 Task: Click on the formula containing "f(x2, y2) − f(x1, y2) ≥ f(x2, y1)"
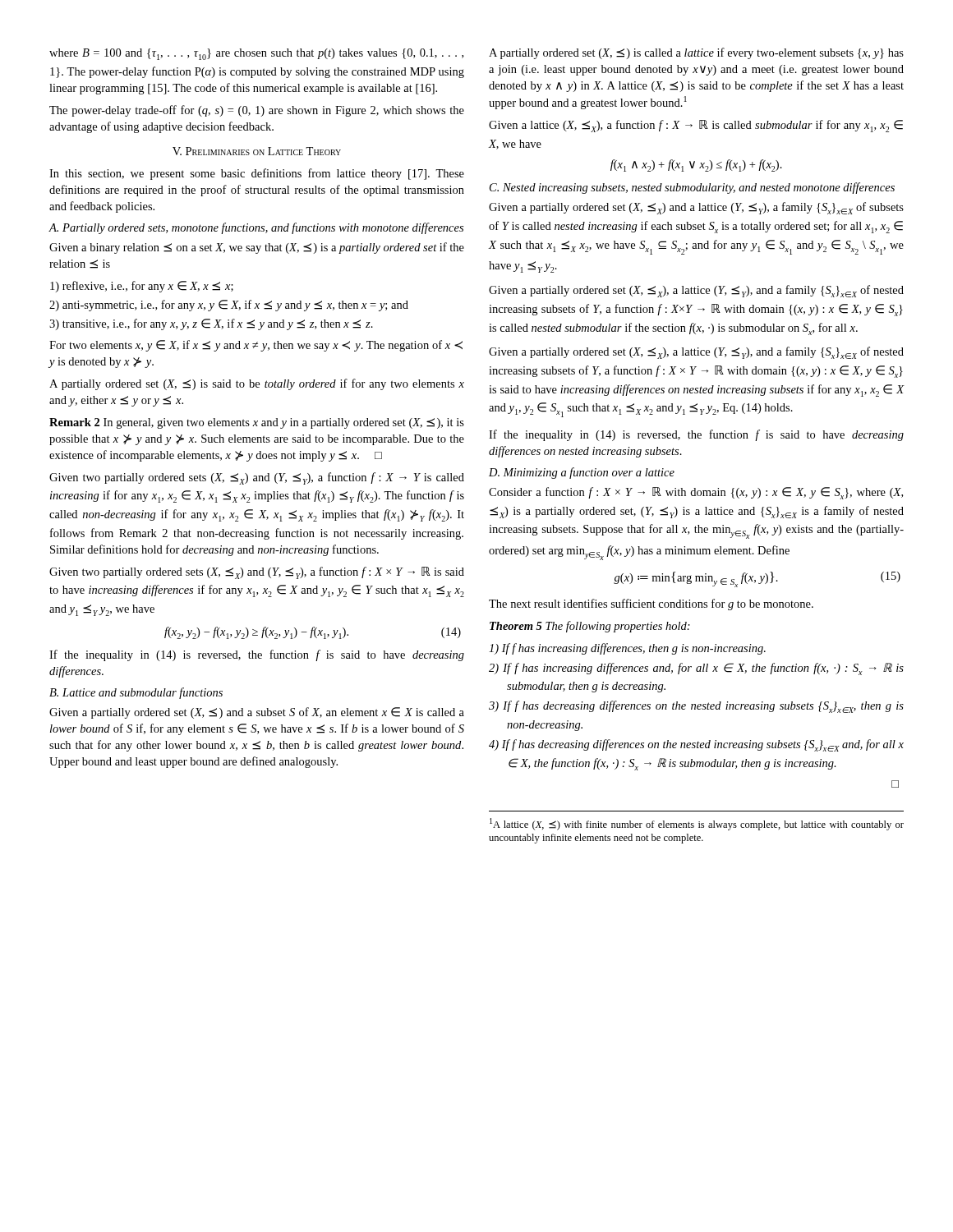pyautogui.click(x=313, y=633)
